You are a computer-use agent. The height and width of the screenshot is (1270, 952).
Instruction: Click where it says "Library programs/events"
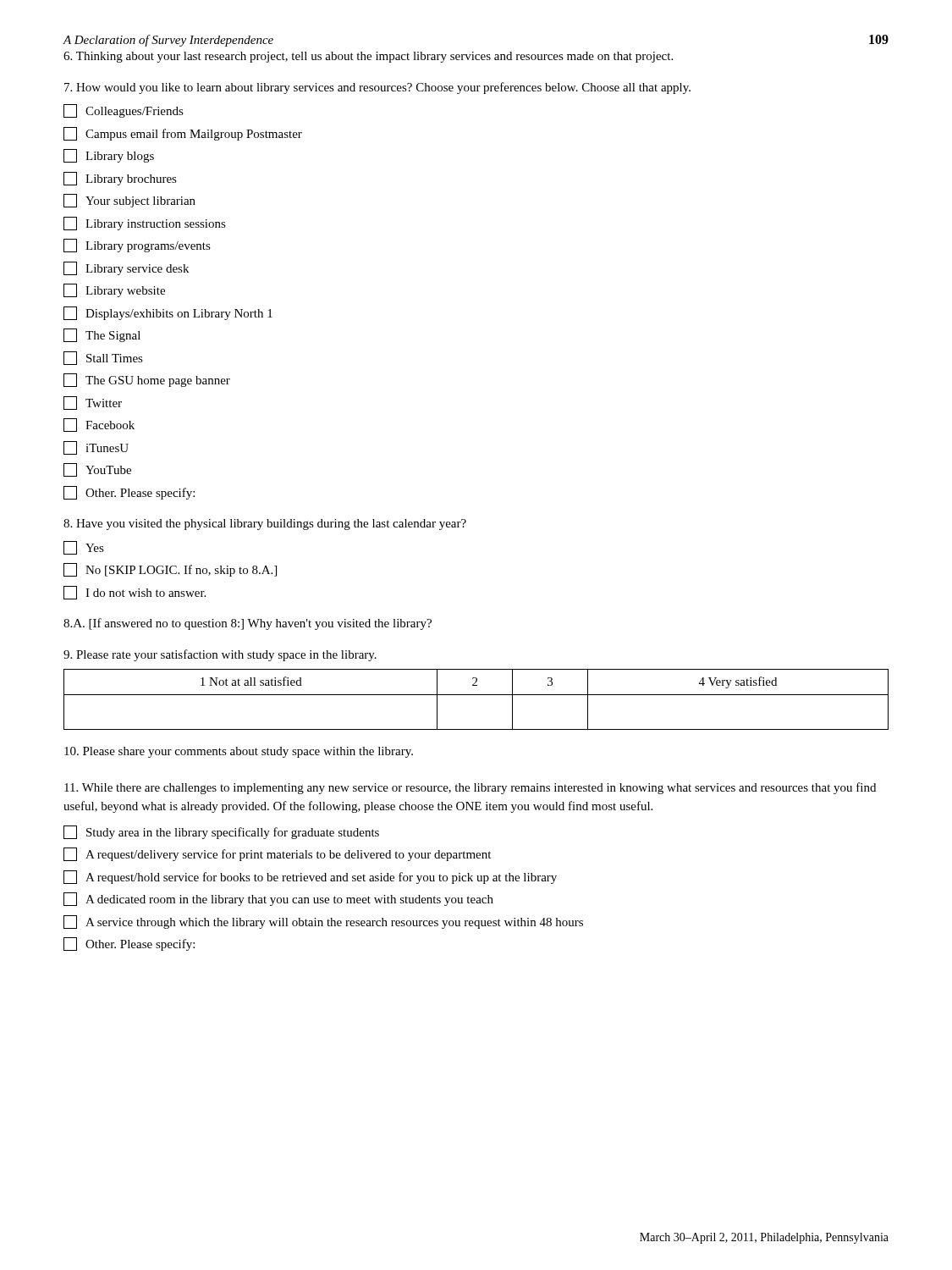[x=137, y=246]
